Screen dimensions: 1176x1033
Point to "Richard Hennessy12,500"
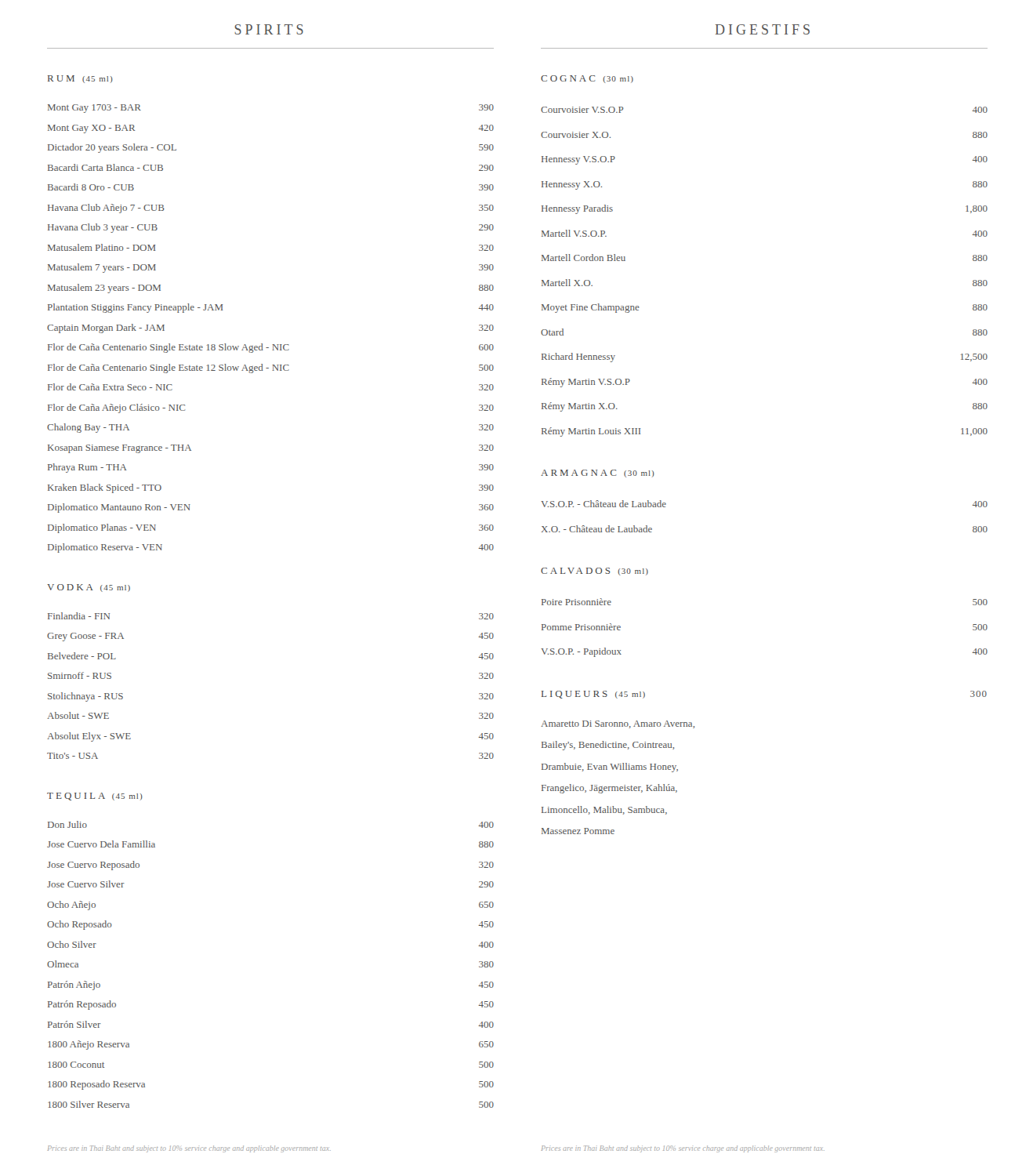coord(579,356)
